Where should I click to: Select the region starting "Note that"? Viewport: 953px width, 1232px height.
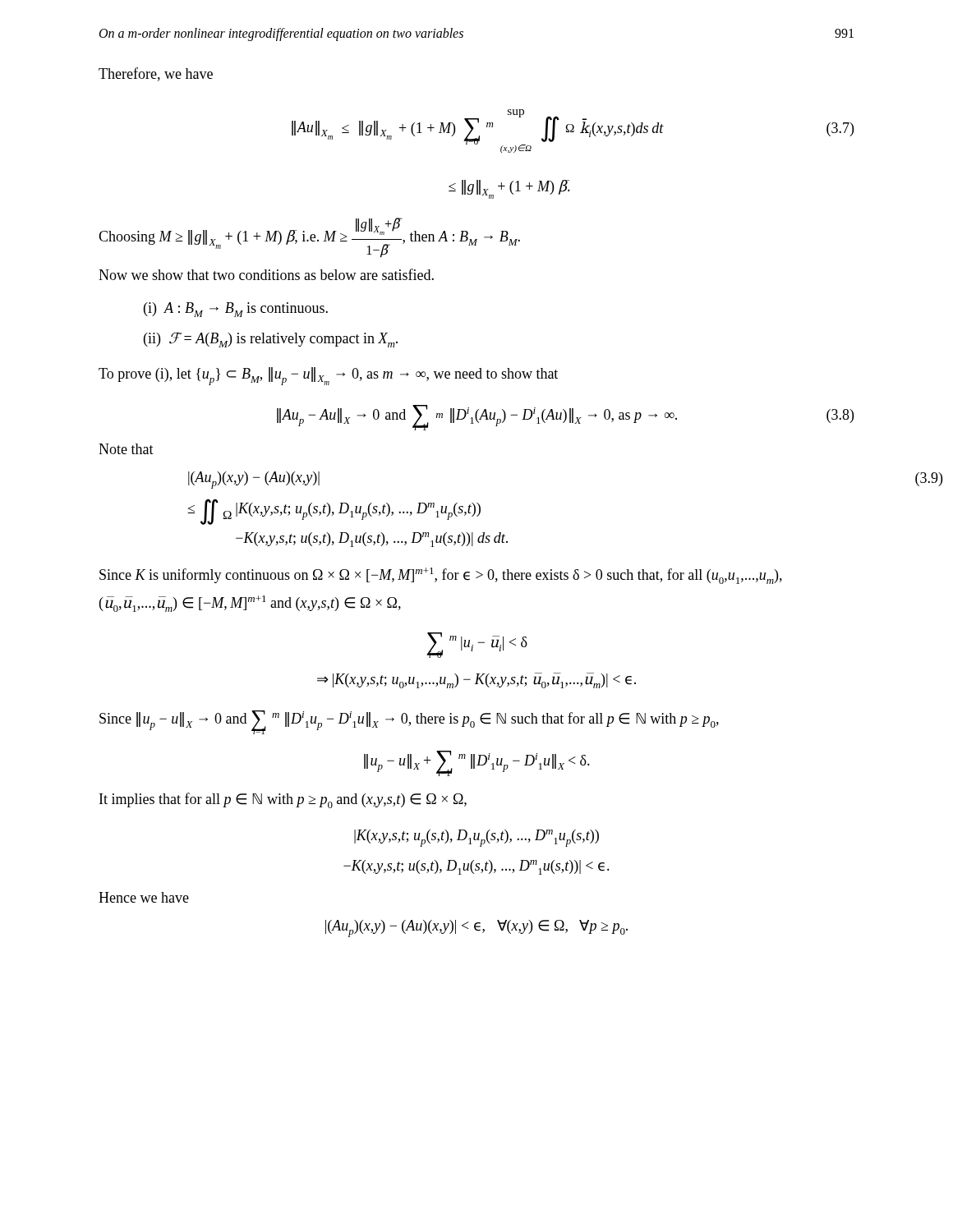126,449
